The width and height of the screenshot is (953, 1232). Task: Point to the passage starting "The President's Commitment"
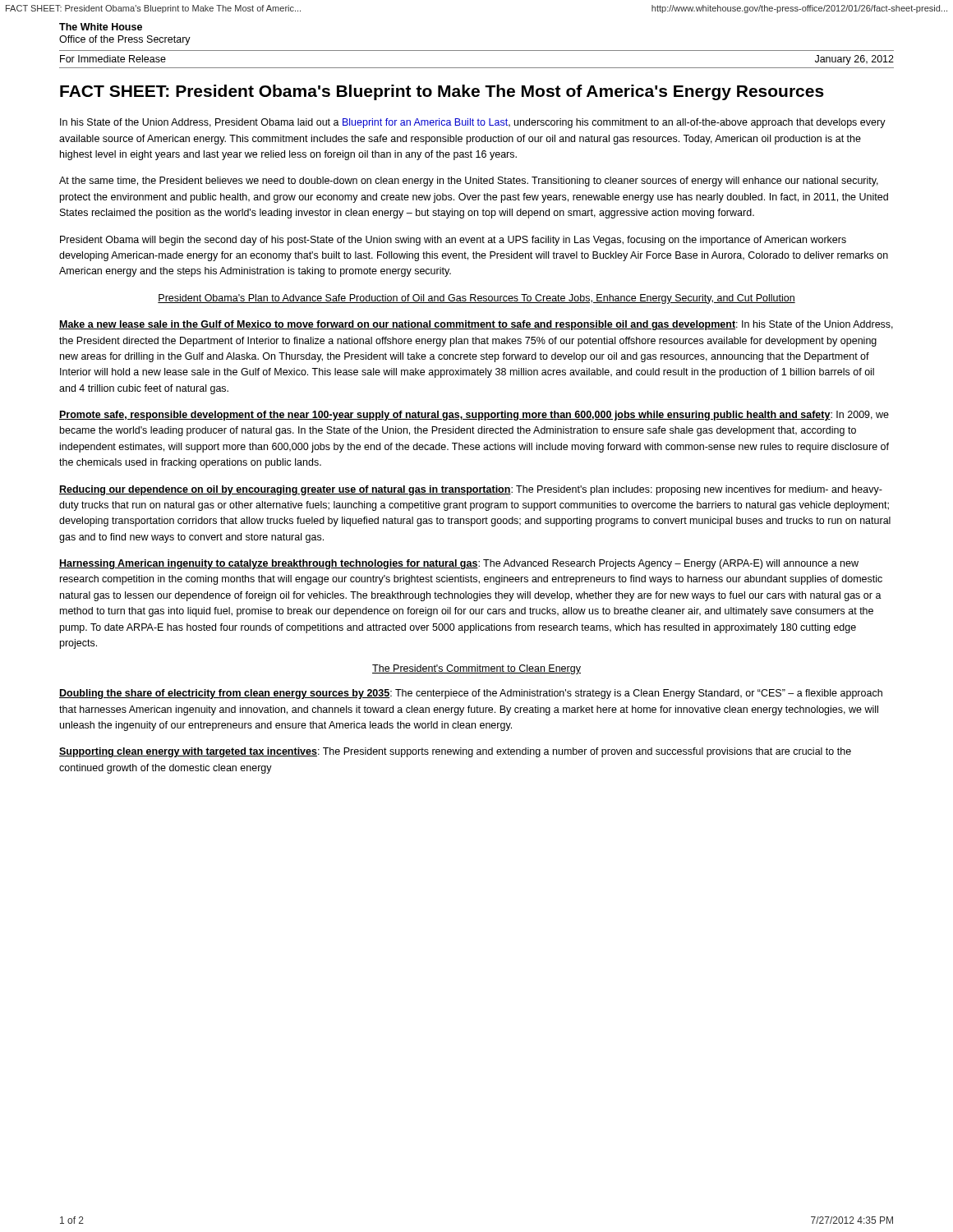[x=476, y=669]
